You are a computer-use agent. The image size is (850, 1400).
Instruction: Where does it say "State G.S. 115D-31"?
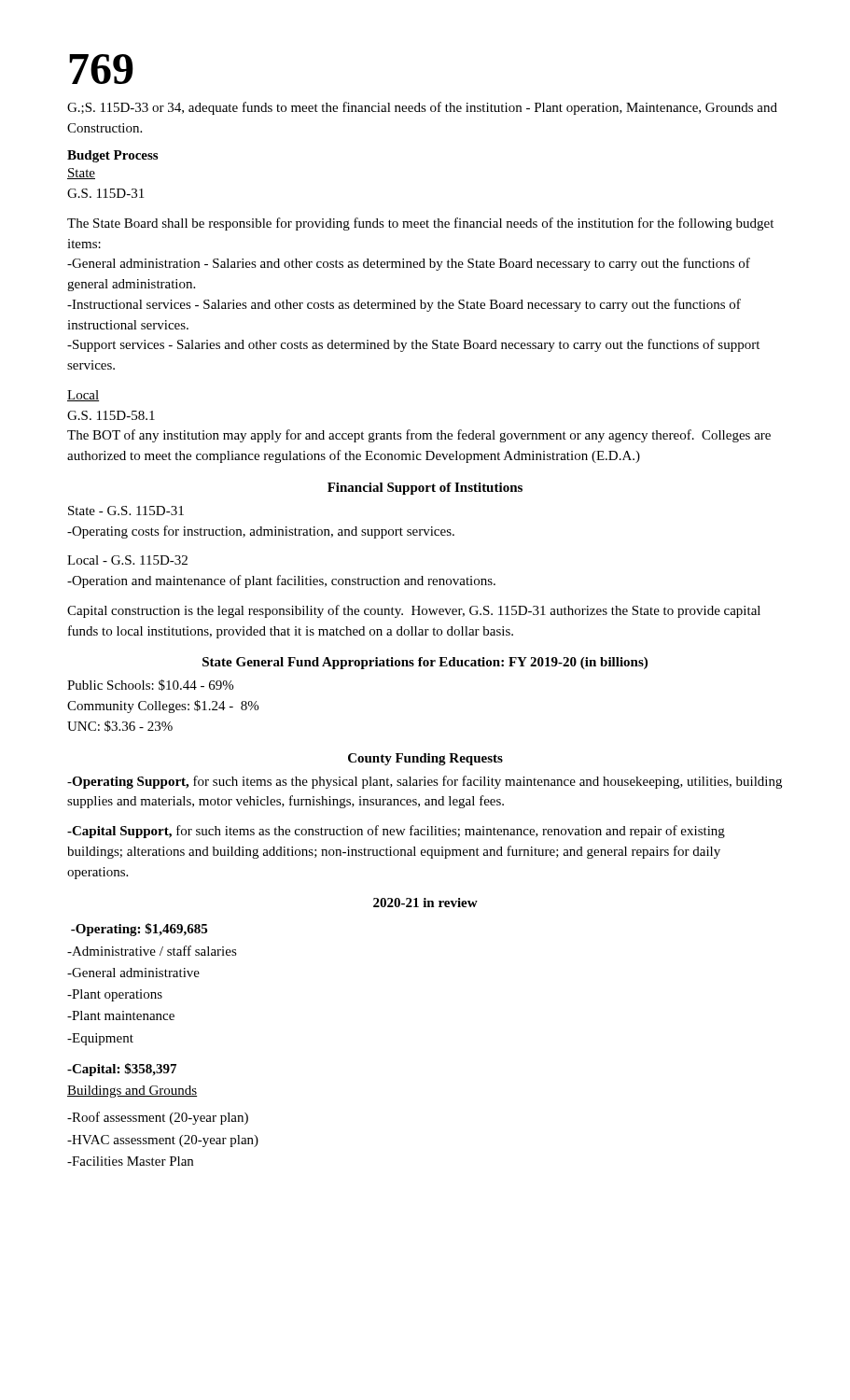point(106,183)
